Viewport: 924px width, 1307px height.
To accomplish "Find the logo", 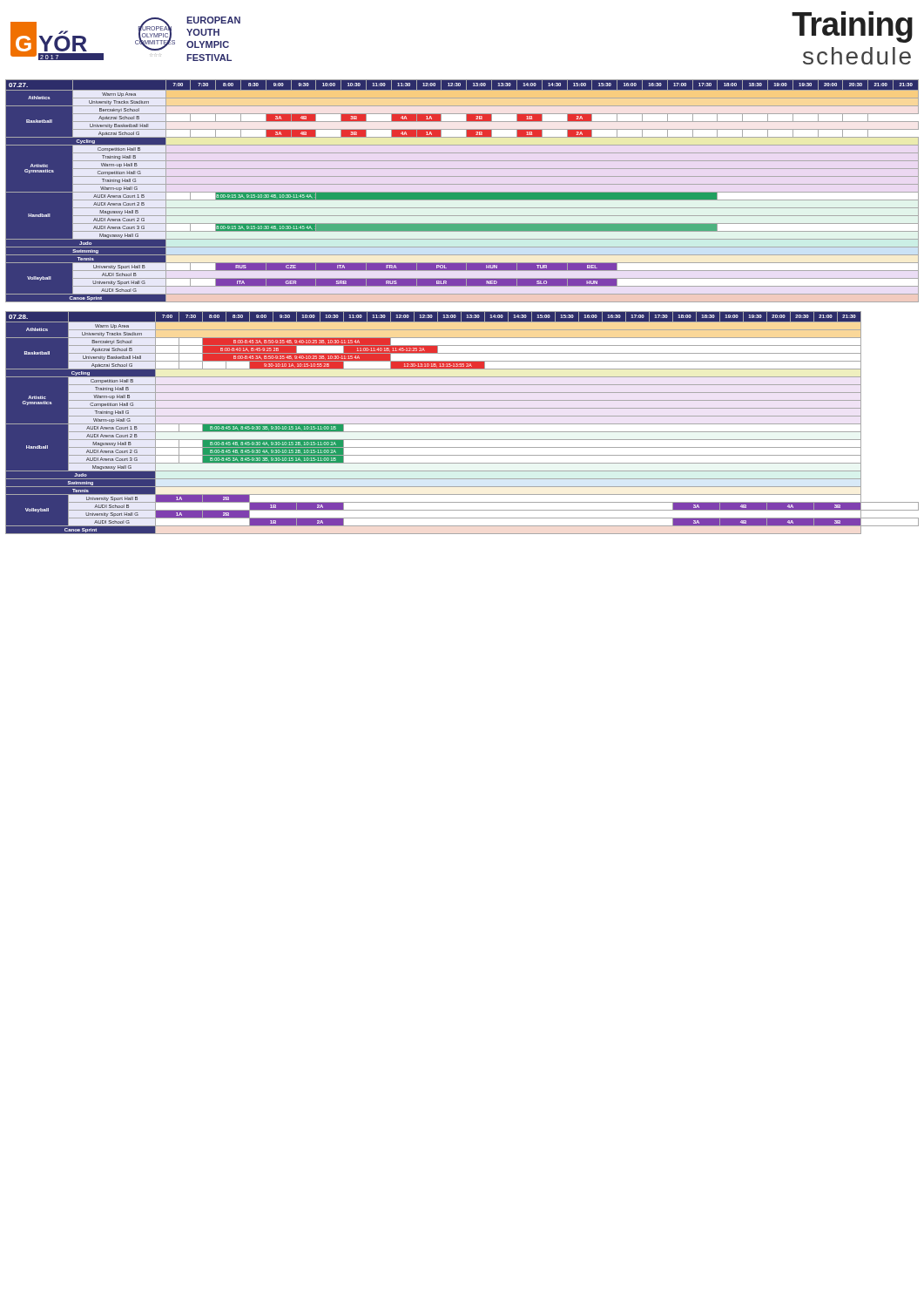I will click(x=126, y=39).
